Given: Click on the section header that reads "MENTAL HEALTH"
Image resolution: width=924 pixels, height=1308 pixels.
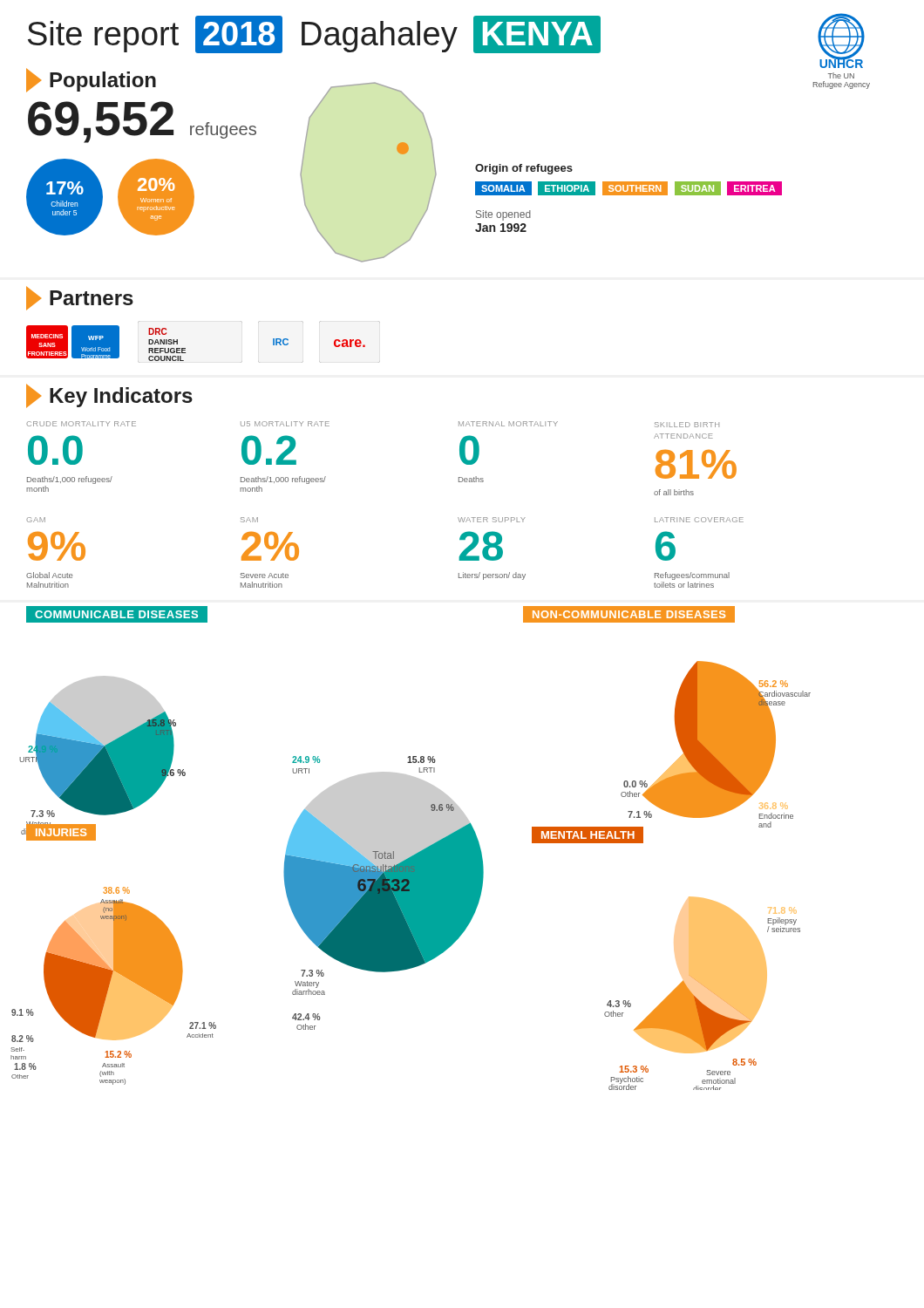Looking at the screenshot, I should (x=588, y=835).
